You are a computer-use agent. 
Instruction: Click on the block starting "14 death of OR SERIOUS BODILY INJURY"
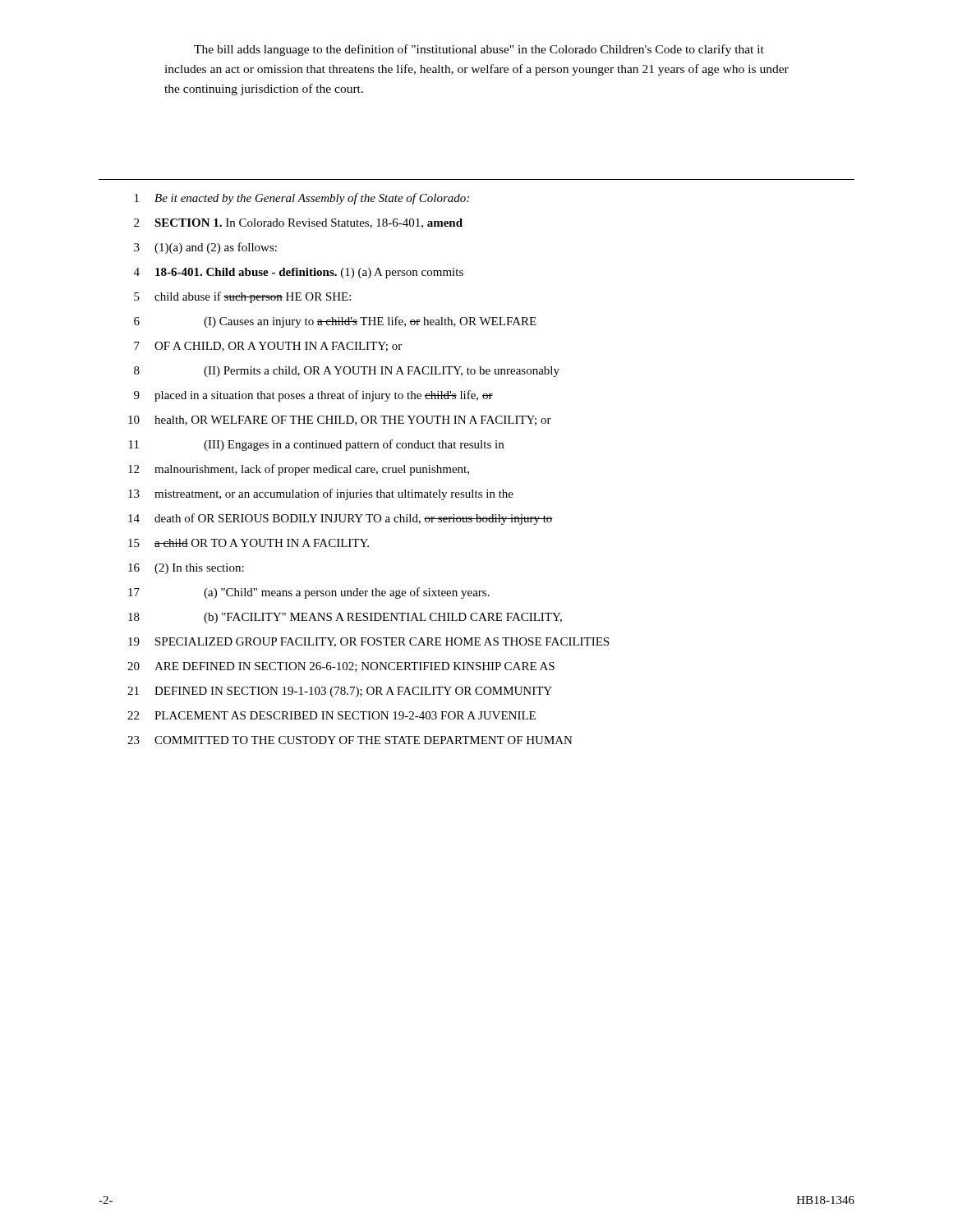pyautogui.click(x=476, y=519)
